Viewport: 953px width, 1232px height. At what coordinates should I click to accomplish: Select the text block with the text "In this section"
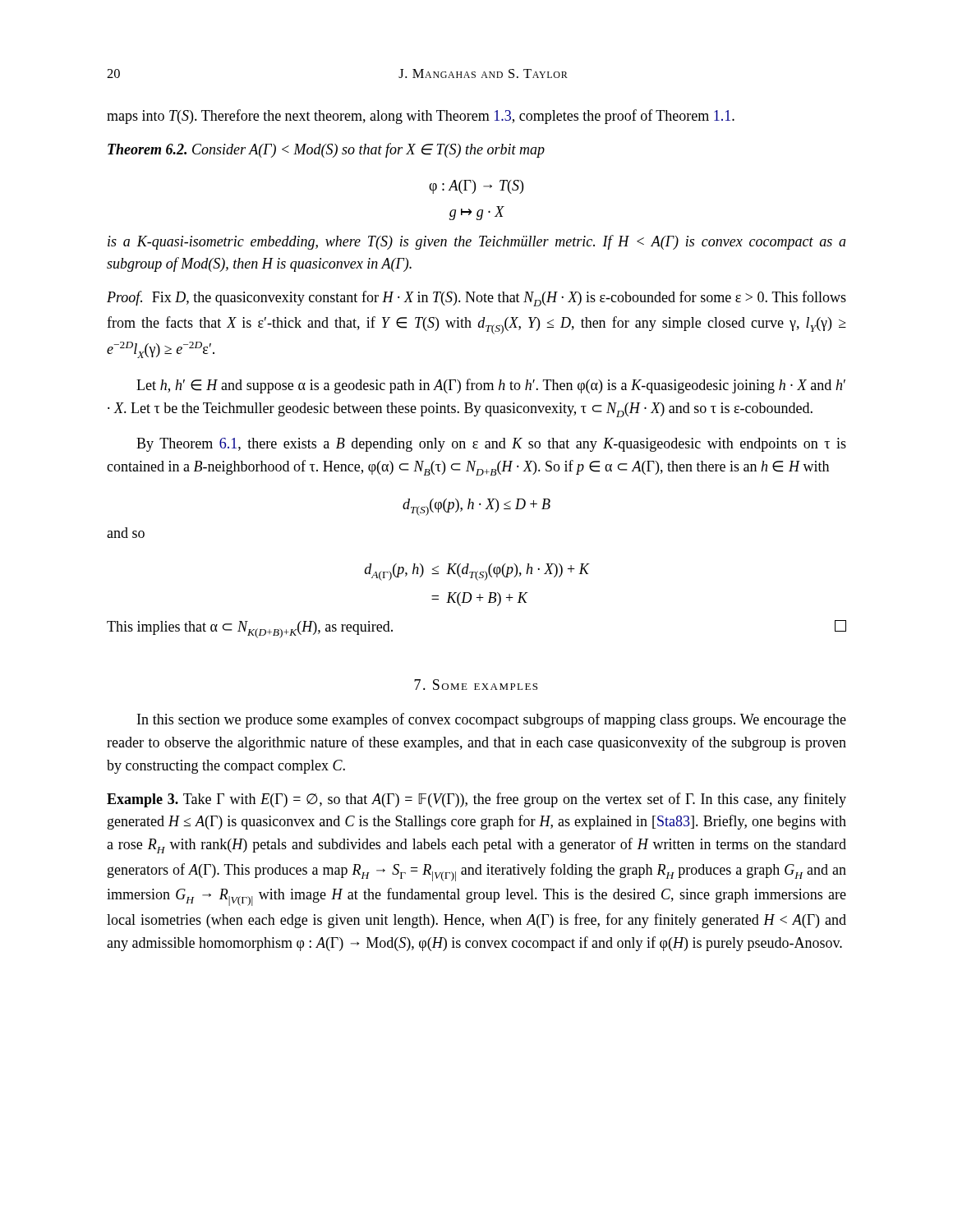click(476, 743)
